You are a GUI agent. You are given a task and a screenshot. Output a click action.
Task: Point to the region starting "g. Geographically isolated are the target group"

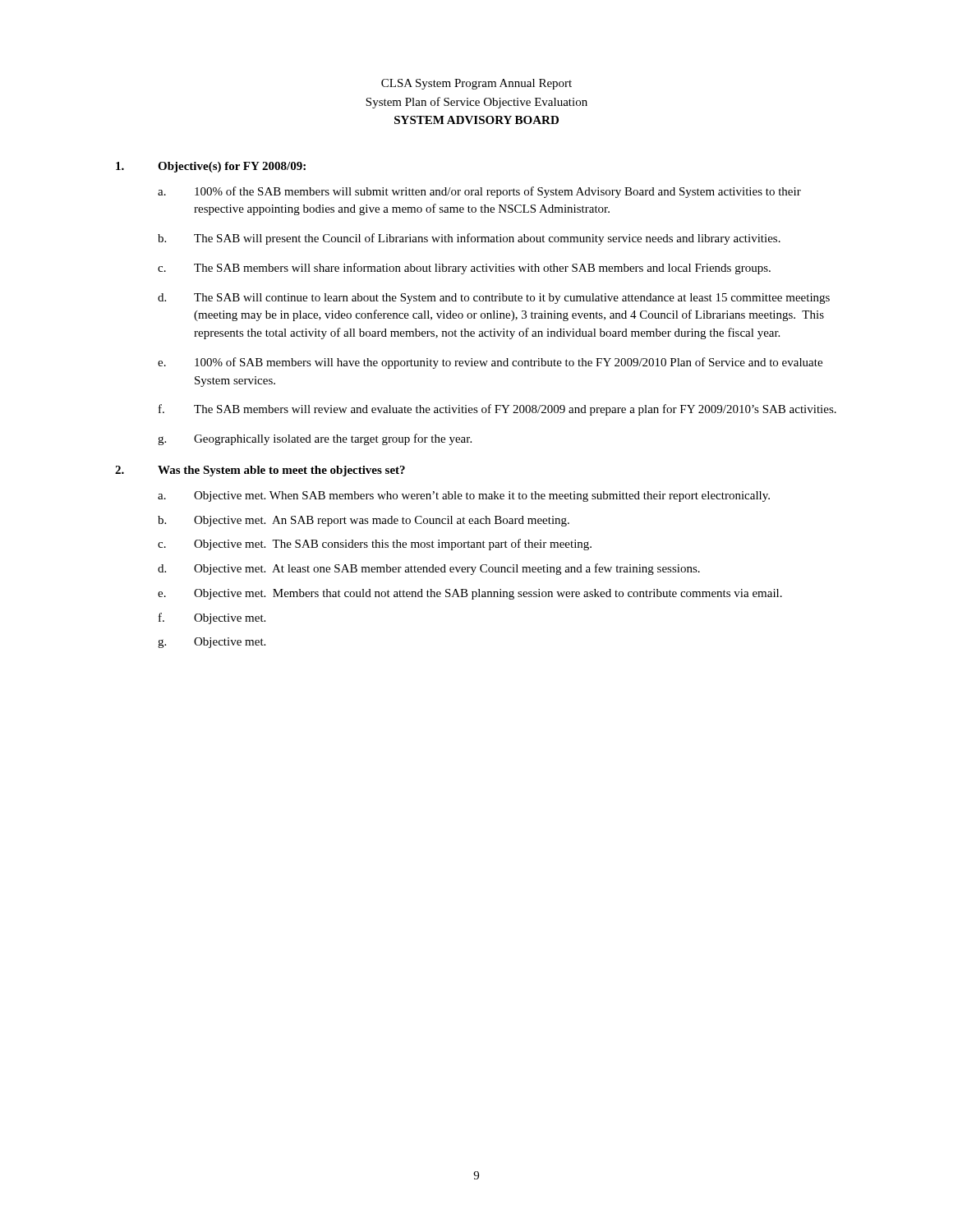click(x=315, y=439)
